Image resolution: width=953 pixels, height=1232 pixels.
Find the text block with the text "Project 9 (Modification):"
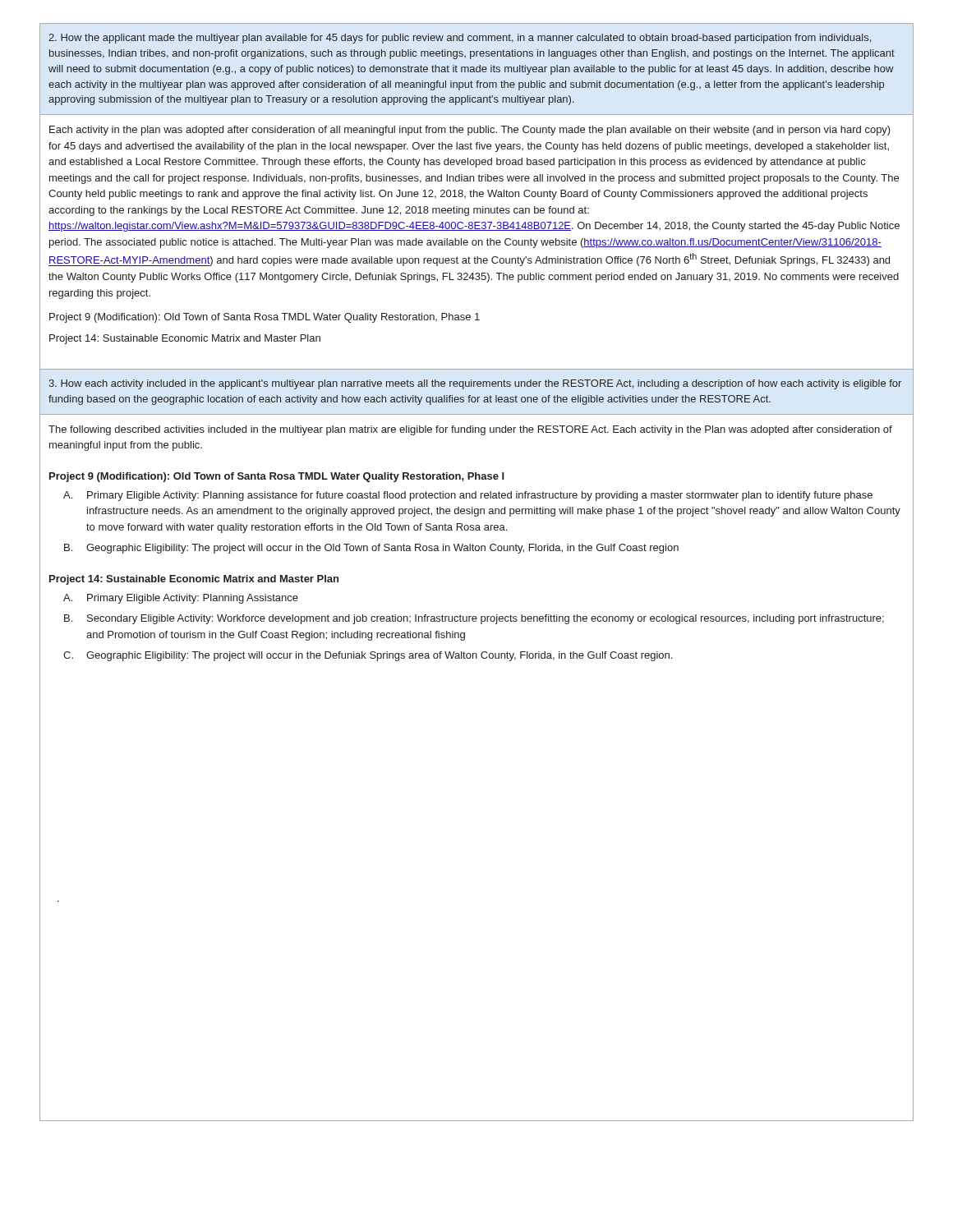click(x=264, y=317)
